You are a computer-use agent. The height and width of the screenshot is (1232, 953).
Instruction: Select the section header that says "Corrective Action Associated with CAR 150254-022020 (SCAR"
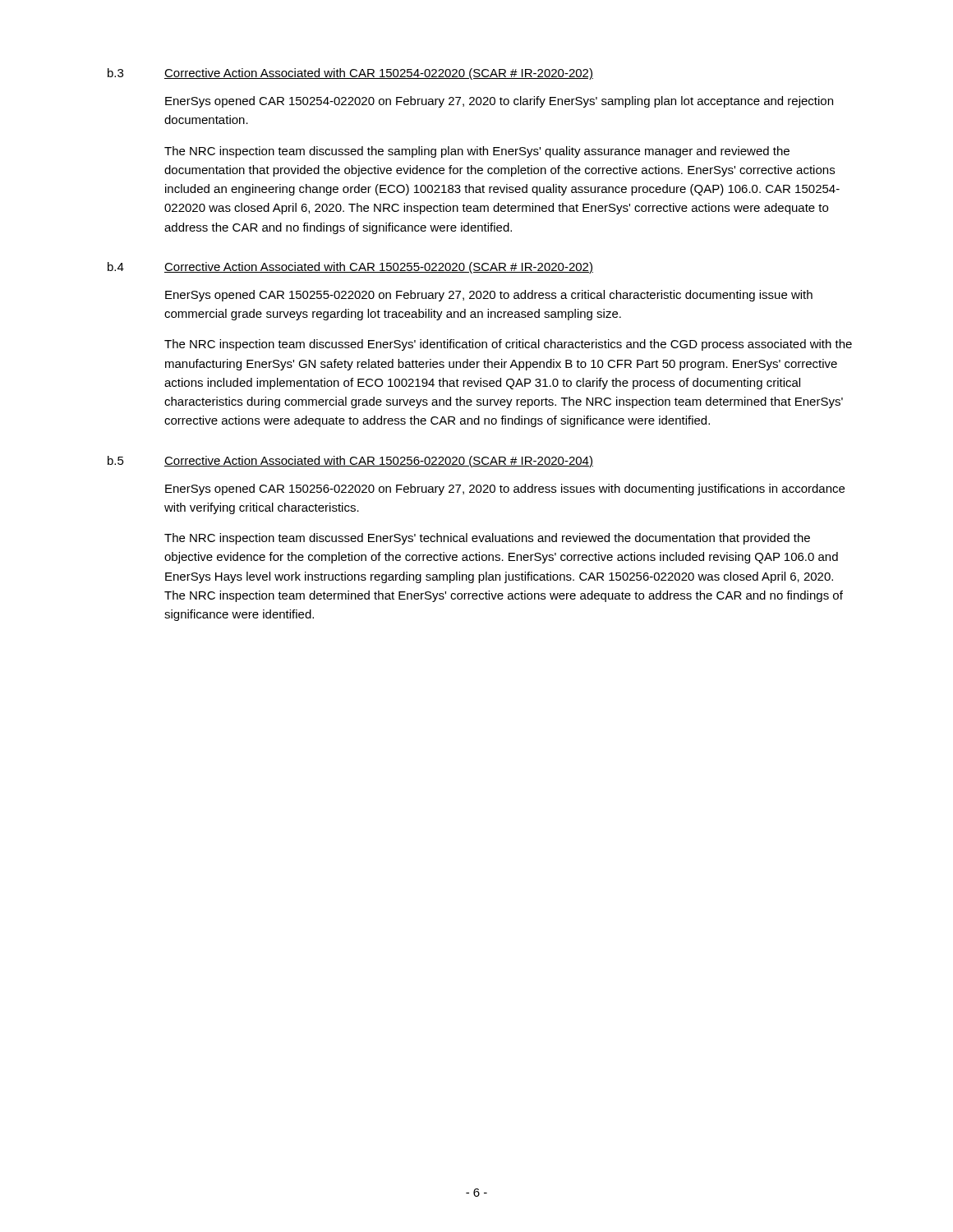379,73
